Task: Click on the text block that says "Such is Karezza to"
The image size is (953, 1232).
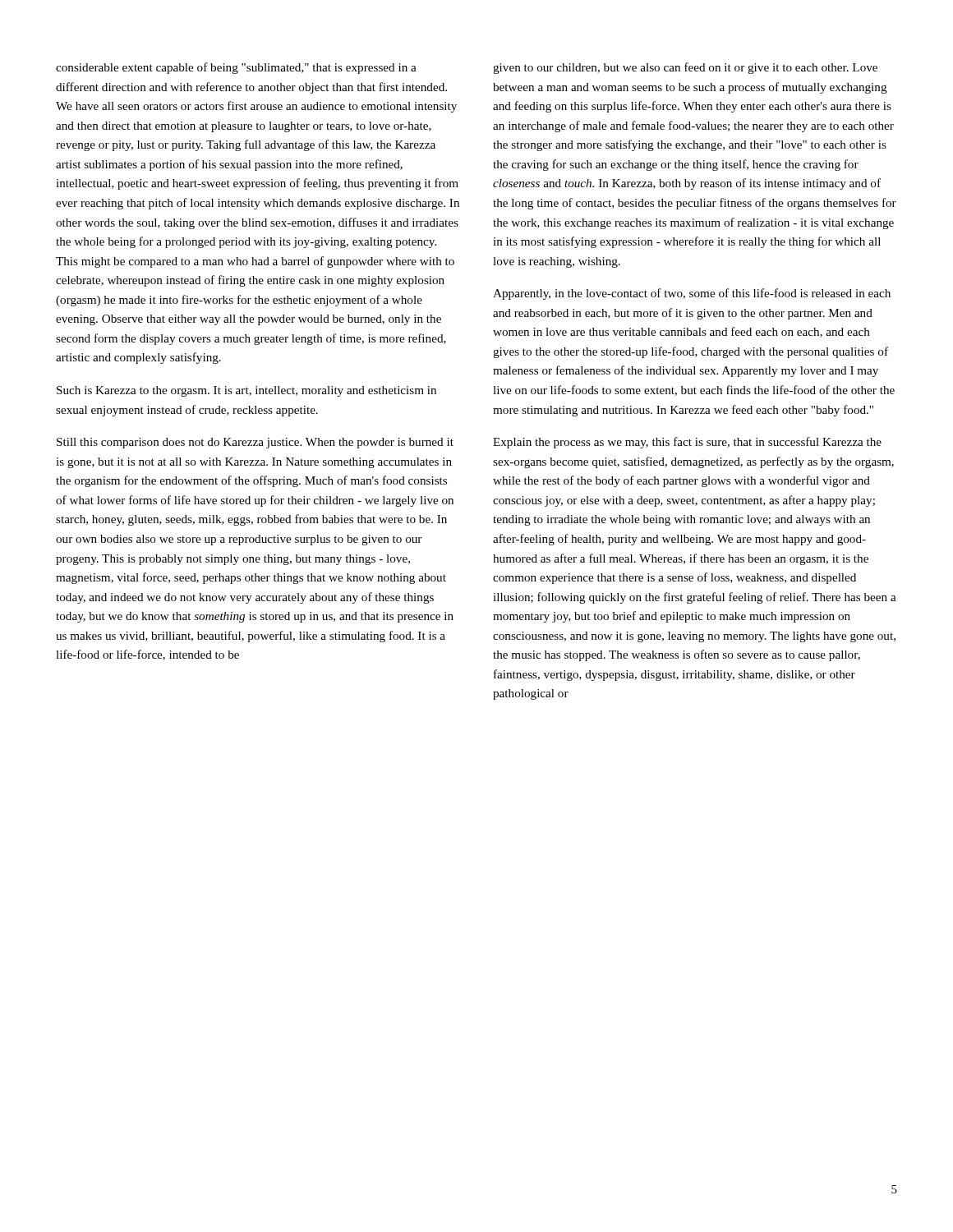Action: [258, 400]
